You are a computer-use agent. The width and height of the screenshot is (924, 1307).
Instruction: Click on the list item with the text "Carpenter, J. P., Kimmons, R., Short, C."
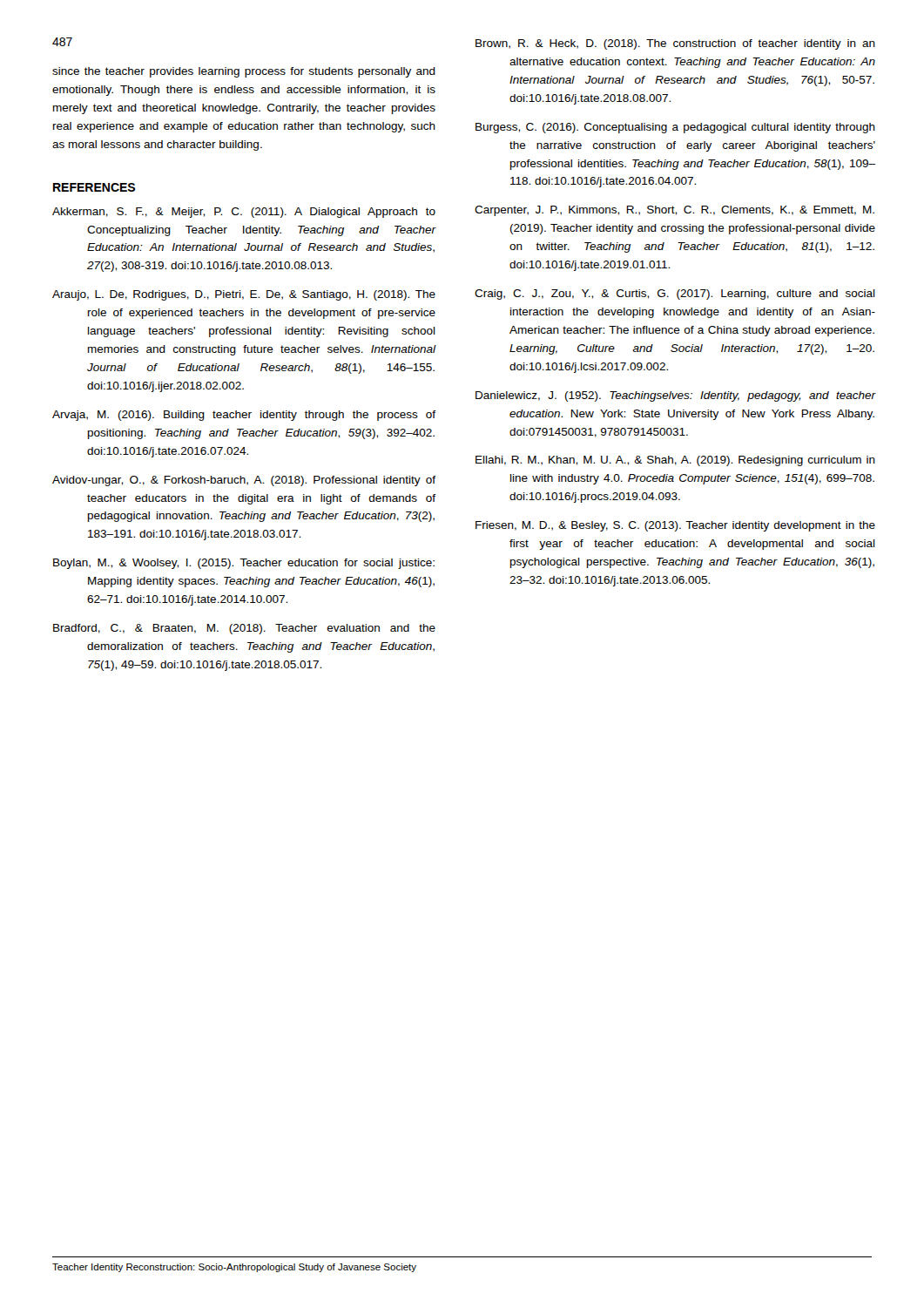[675, 237]
